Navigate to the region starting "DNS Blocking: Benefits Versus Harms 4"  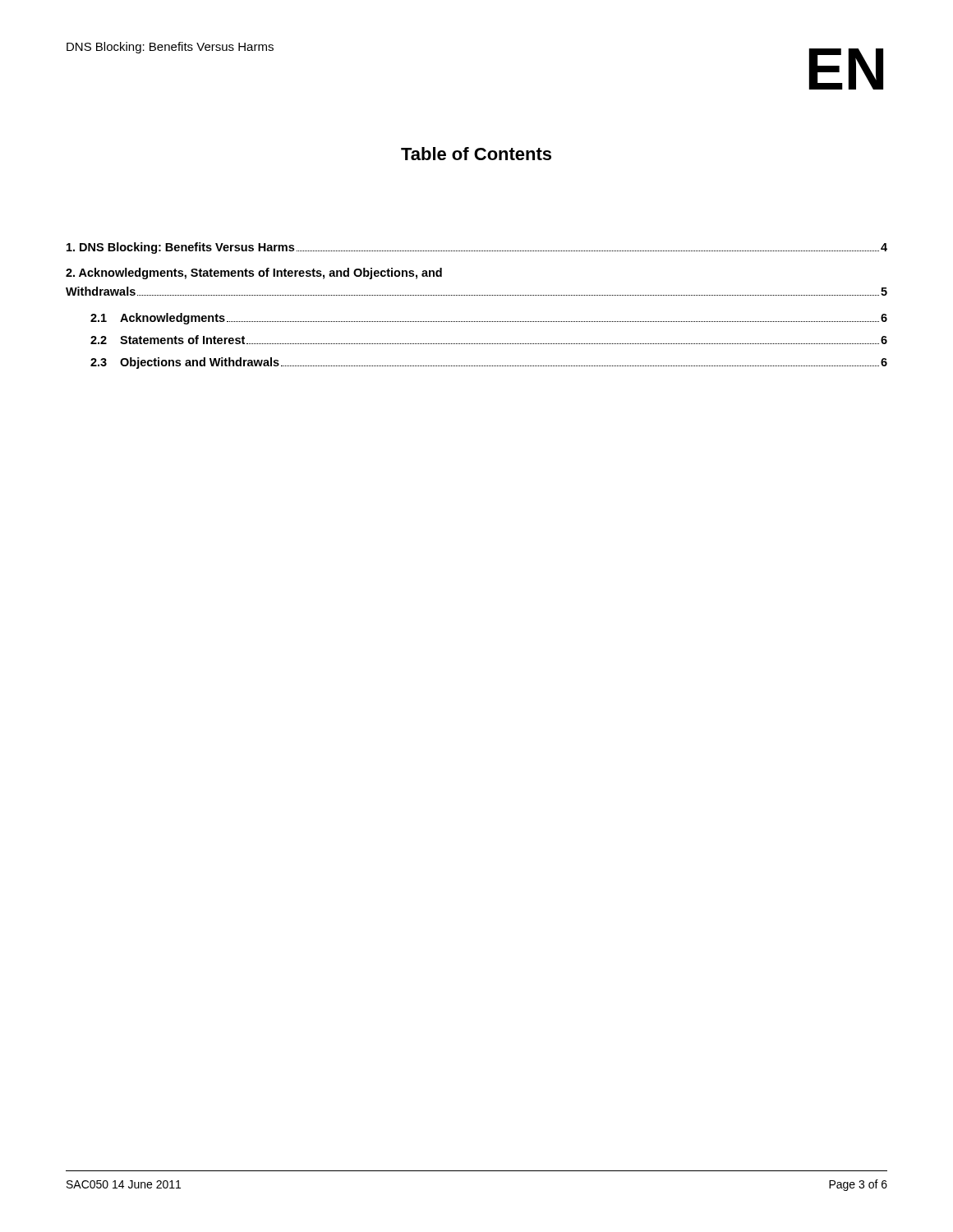[476, 248]
